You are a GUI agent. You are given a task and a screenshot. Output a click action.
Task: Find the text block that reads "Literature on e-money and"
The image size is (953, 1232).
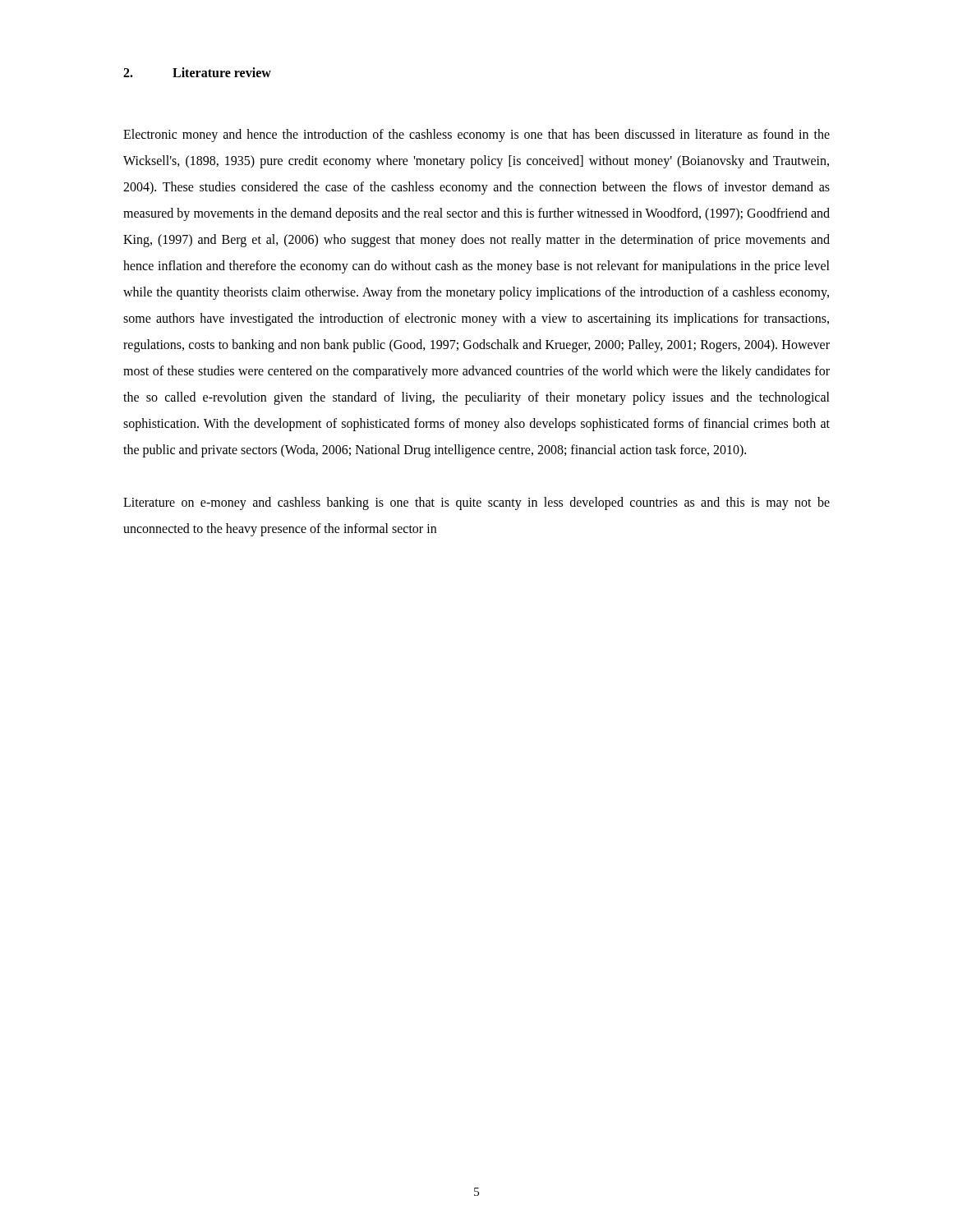(x=476, y=515)
